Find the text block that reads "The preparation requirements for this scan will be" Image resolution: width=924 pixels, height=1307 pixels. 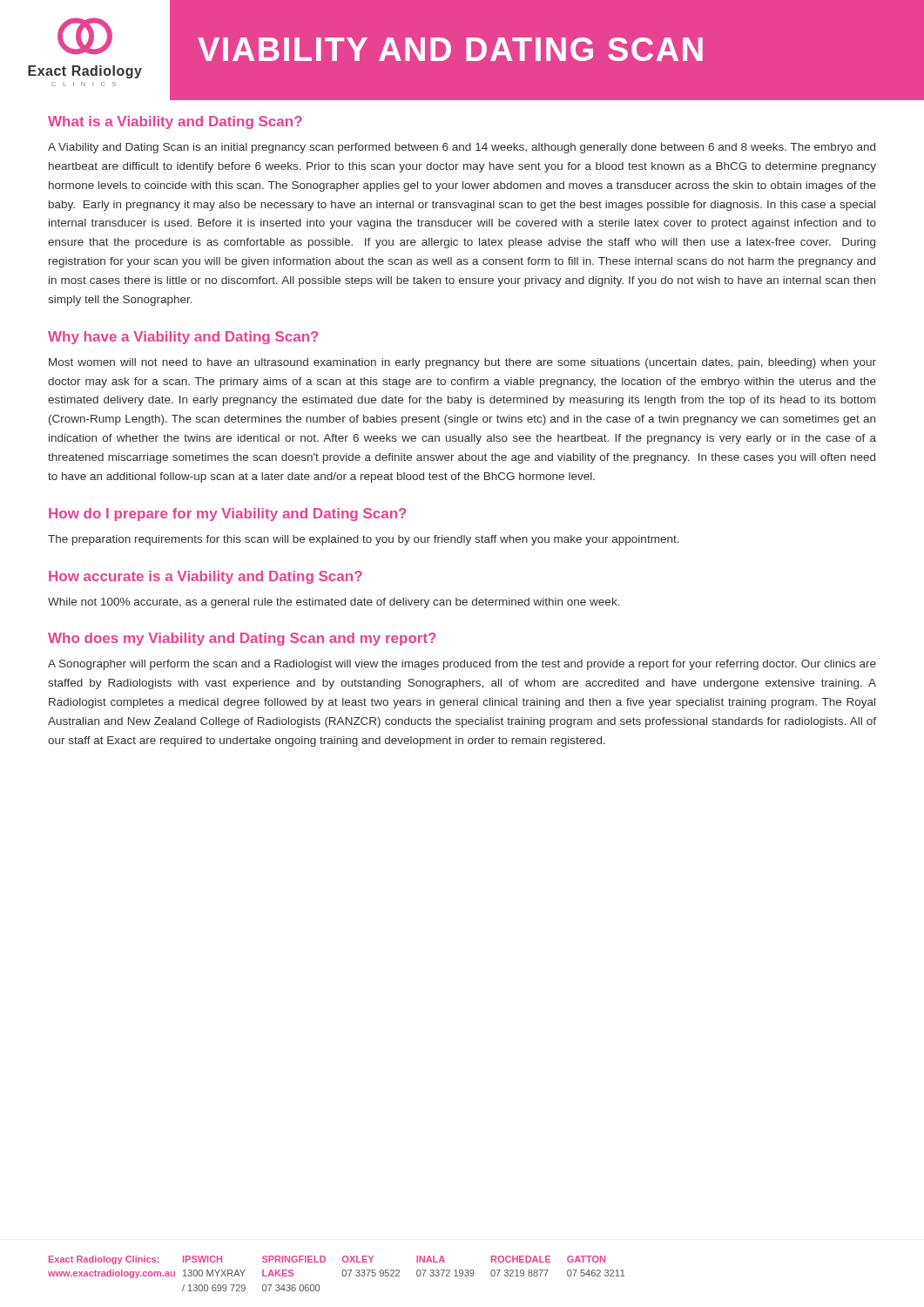point(364,539)
